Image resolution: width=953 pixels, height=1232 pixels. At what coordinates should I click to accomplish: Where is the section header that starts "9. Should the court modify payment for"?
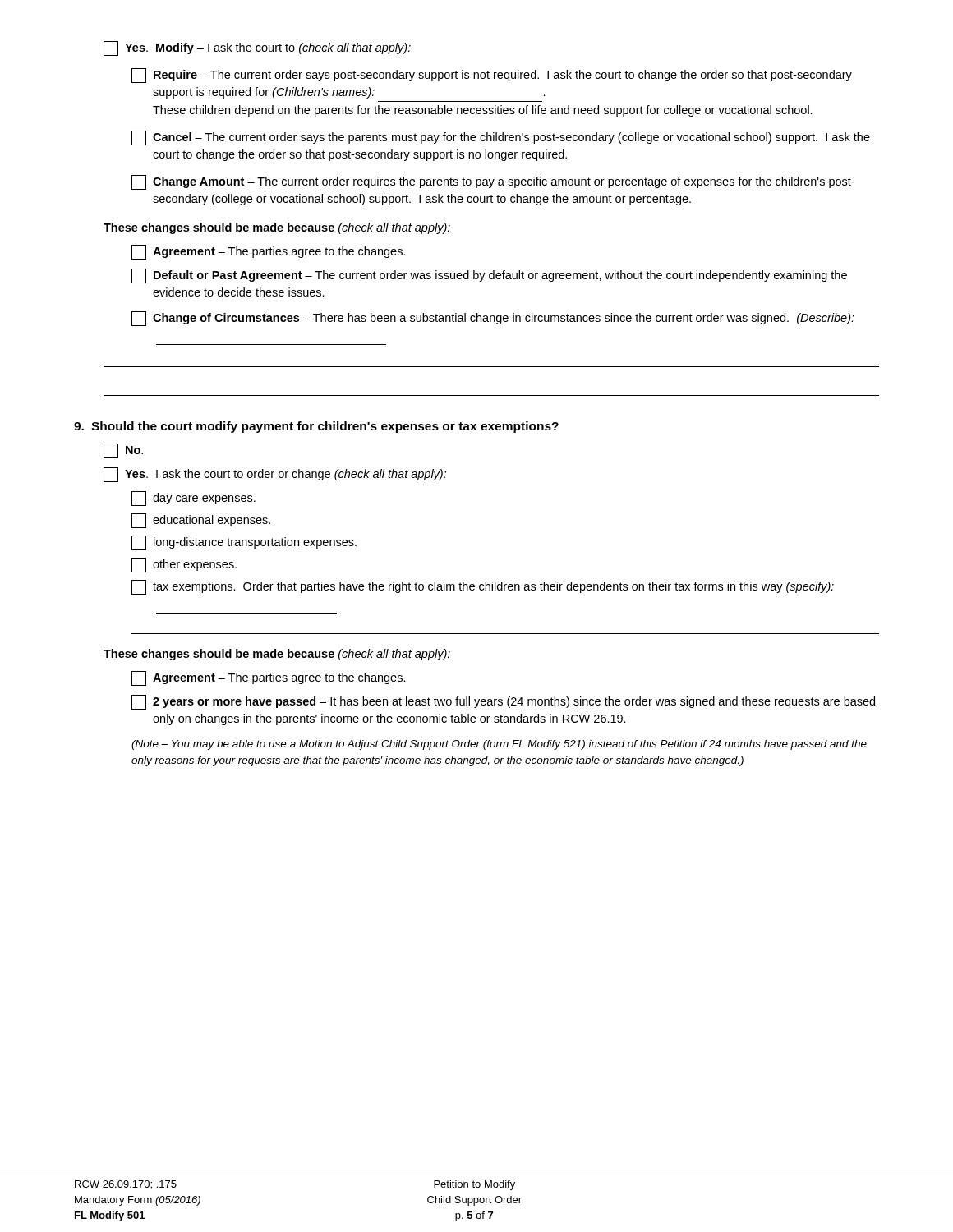[x=316, y=426]
